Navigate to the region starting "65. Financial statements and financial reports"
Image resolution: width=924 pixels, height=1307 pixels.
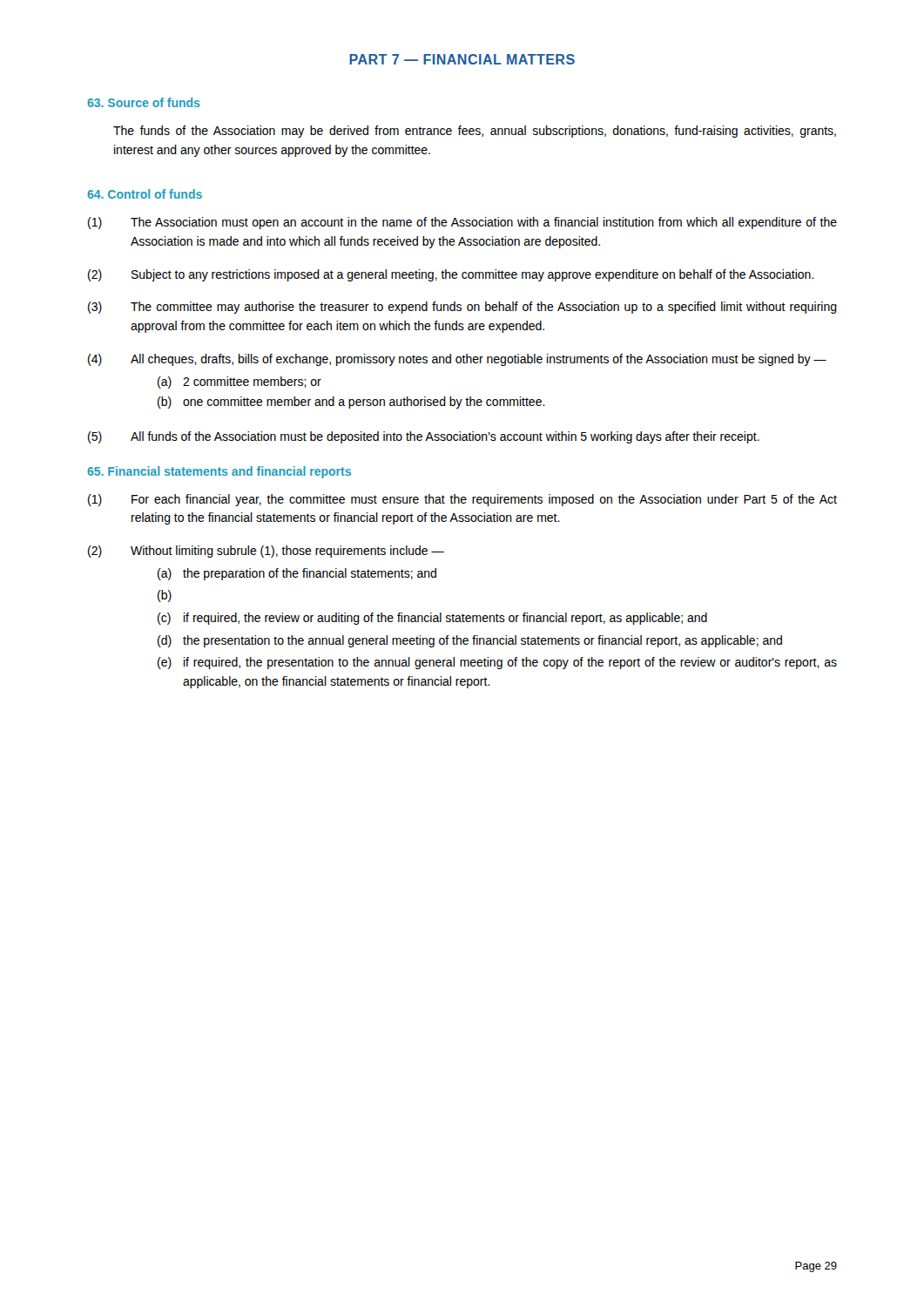(x=219, y=471)
